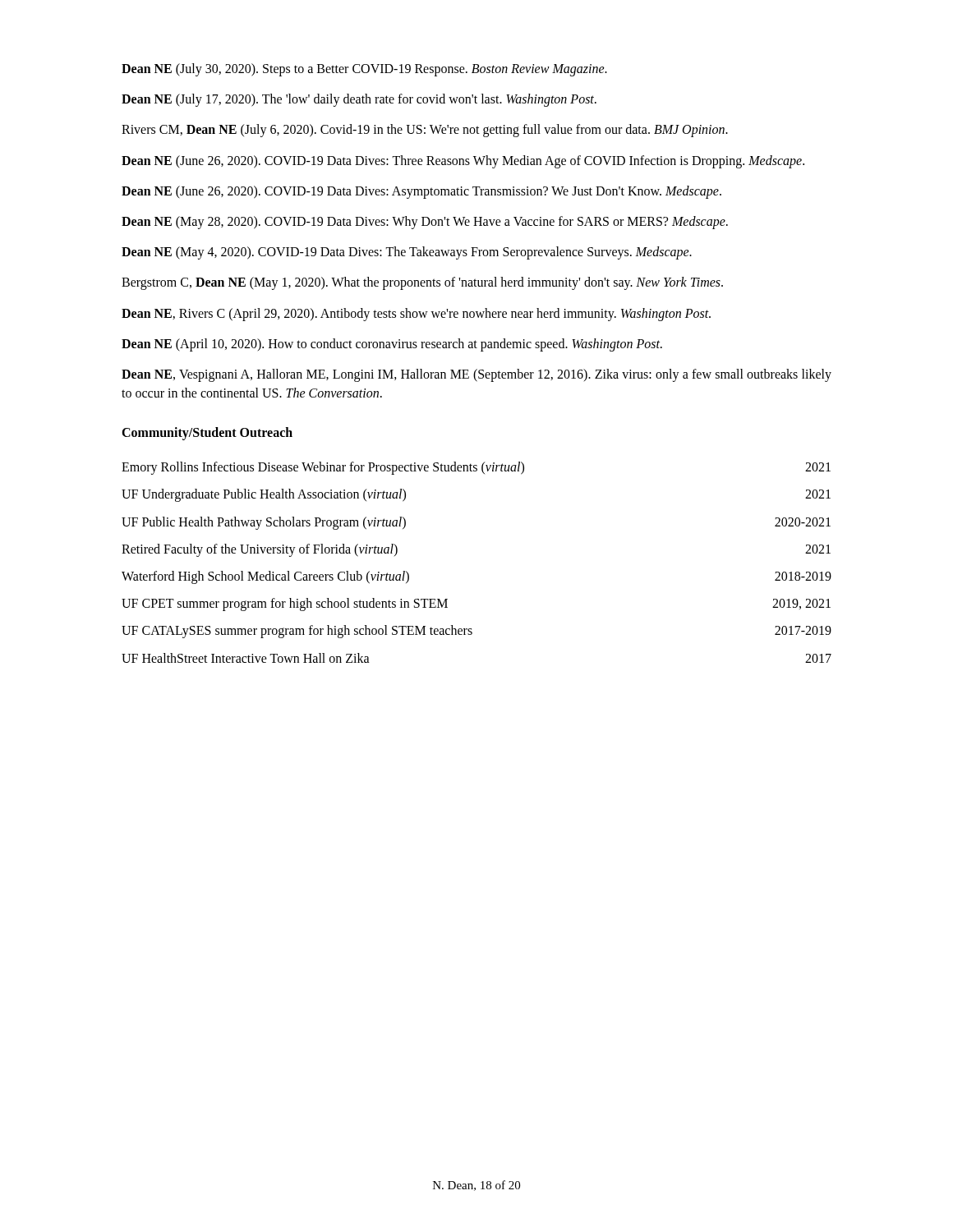The height and width of the screenshot is (1232, 953).
Task: Click the passage that begins "Dean NE, Vespignani A, Halloran ME,"
Action: 476,384
